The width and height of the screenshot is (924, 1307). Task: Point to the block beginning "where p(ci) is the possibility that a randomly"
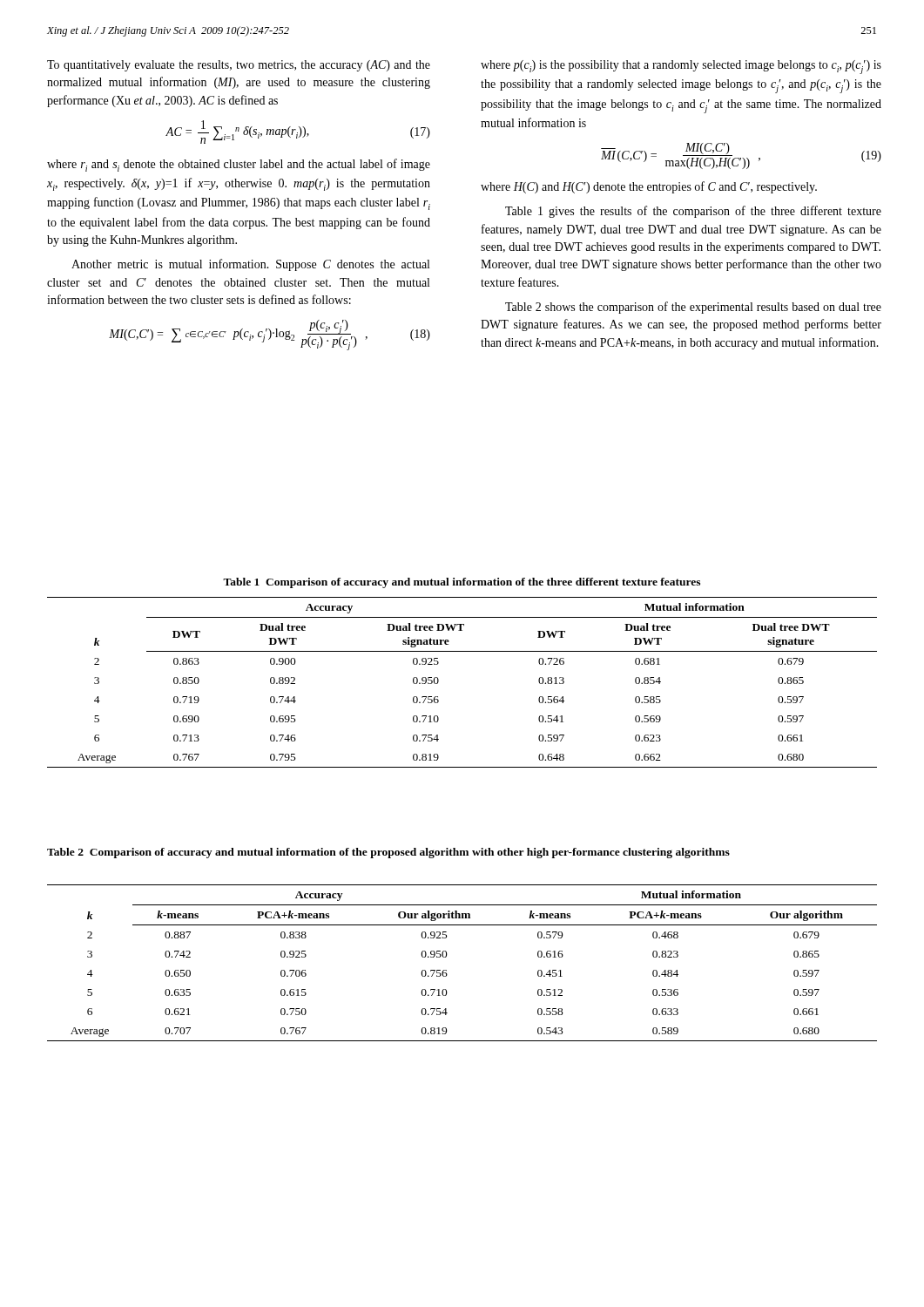(681, 95)
